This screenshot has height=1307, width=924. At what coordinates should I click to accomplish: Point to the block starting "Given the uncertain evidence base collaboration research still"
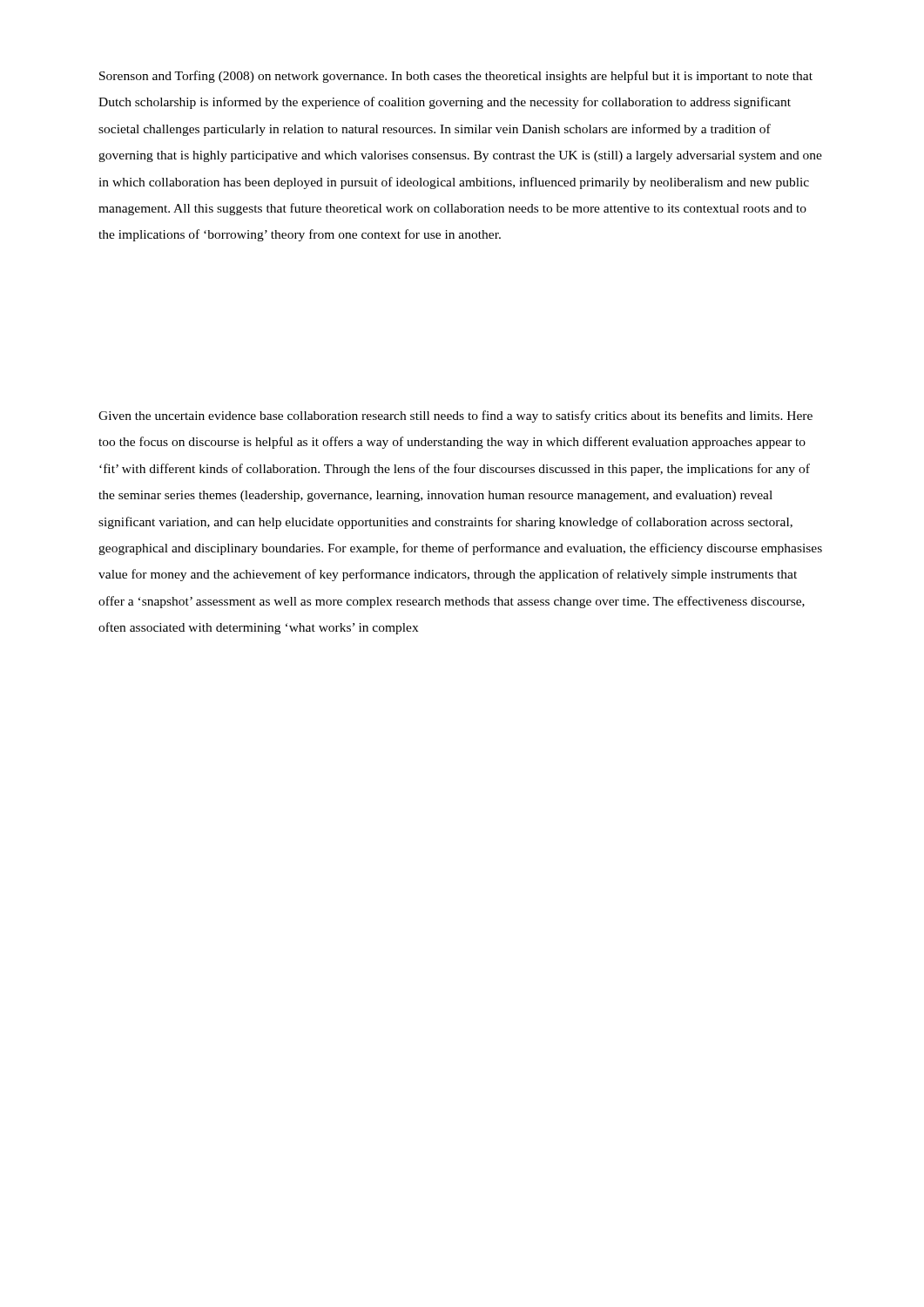click(x=460, y=521)
